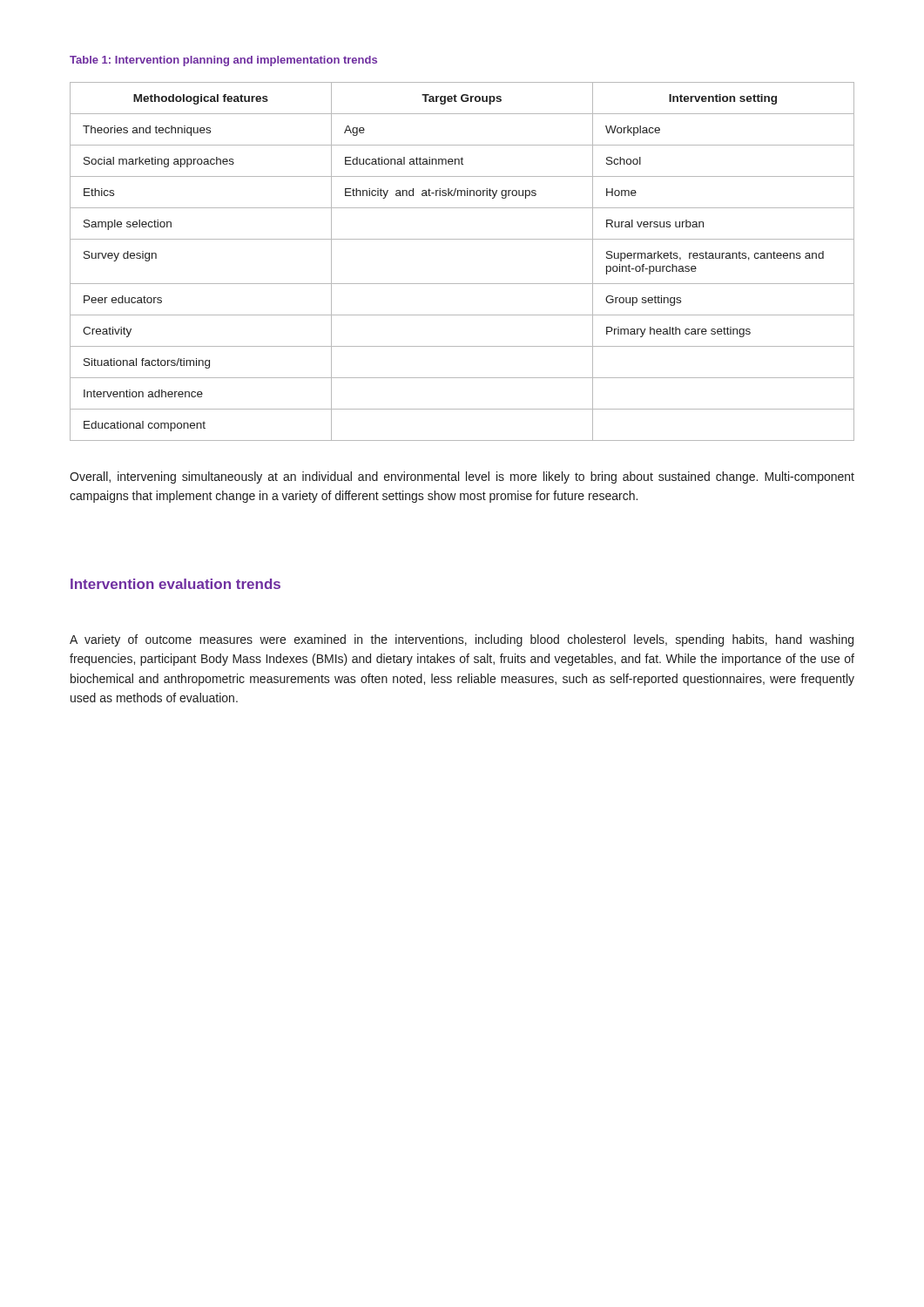Navigate to the text block starting "Table 1: Intervention planning and implementation trends"
Viewport: 924px width, 1307px height.
coord(224,60)
